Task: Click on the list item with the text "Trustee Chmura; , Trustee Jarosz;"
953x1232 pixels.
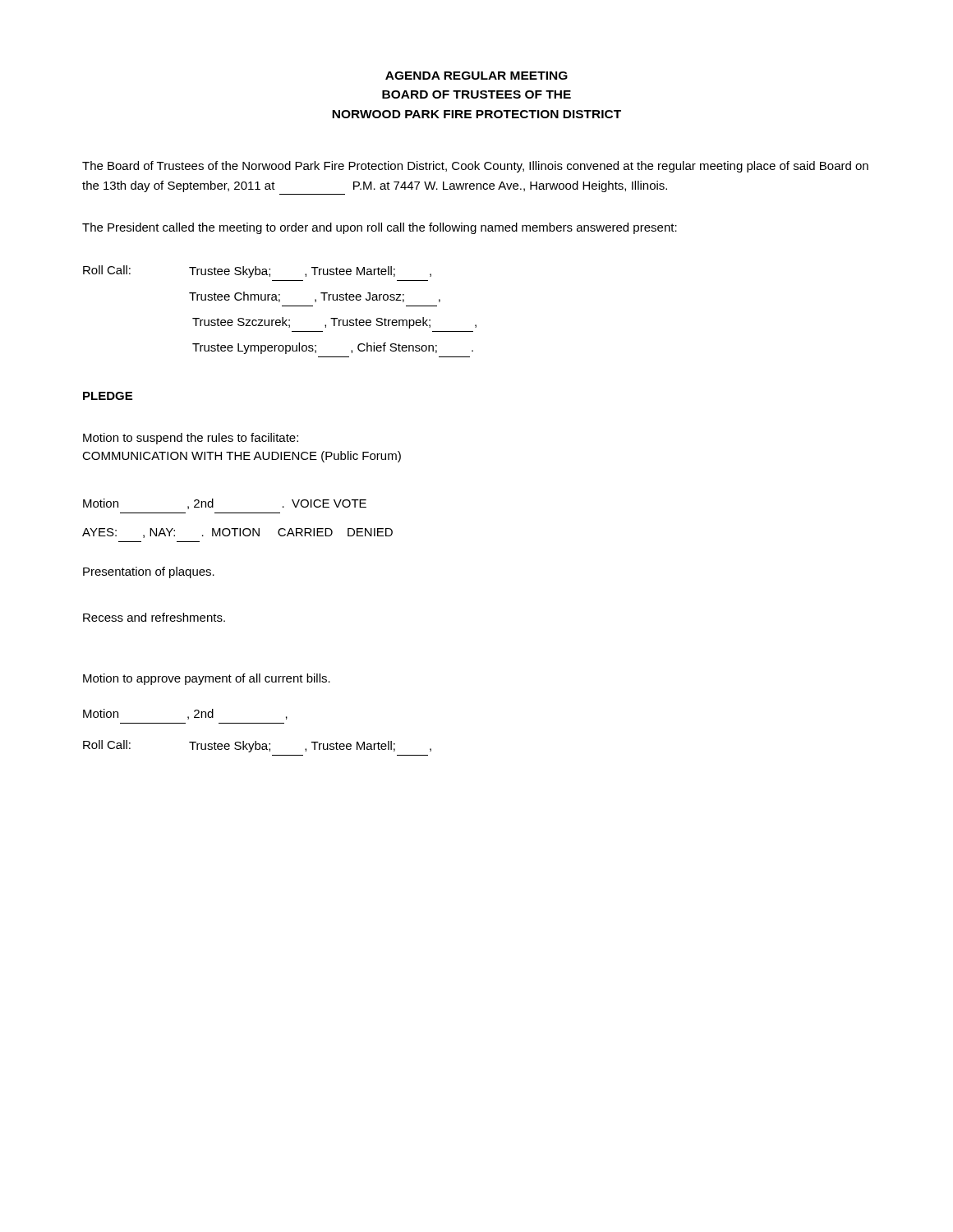Action: 315,296
